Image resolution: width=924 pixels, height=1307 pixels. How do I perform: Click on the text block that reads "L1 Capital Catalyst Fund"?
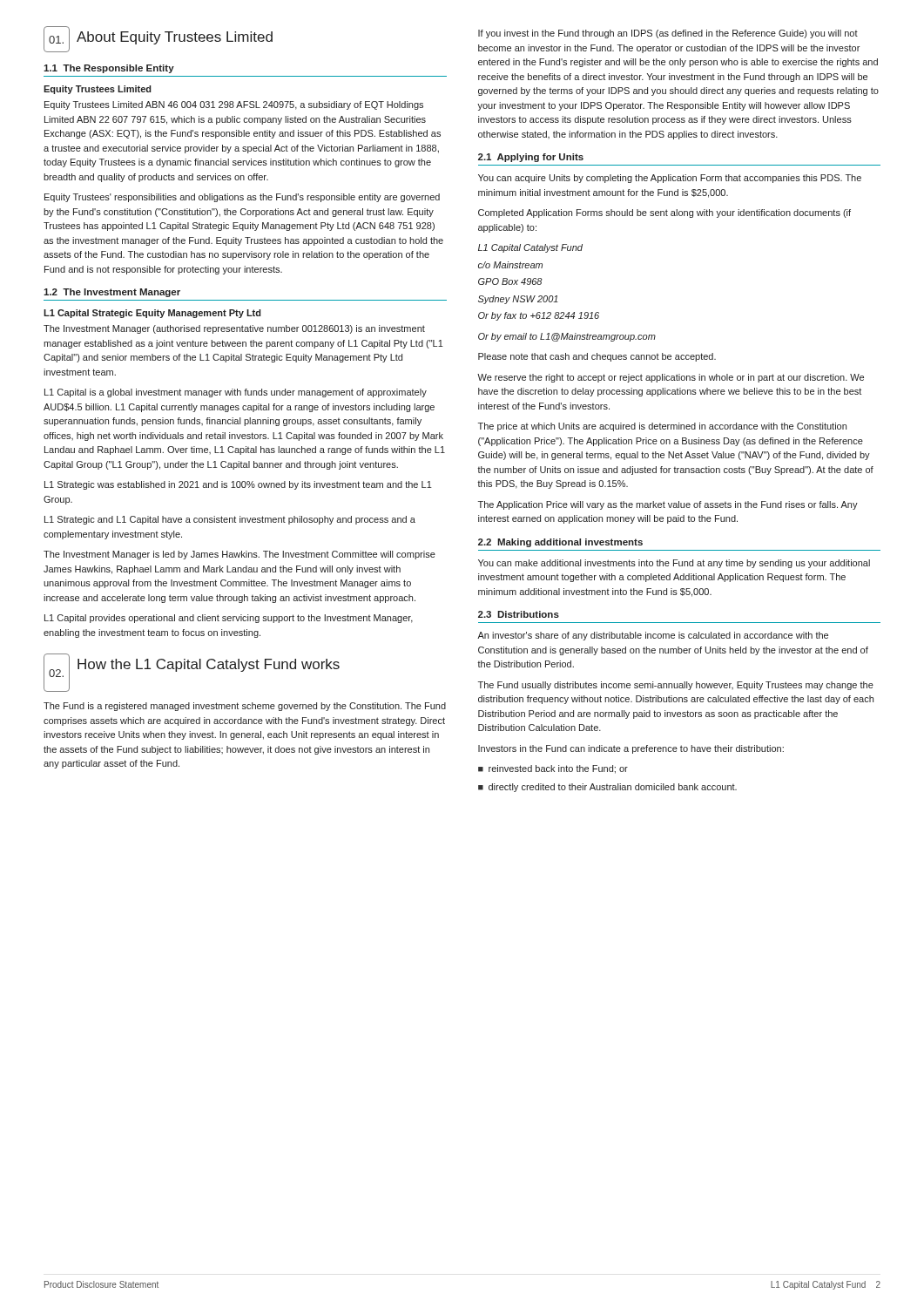click(x=530, y=248)
